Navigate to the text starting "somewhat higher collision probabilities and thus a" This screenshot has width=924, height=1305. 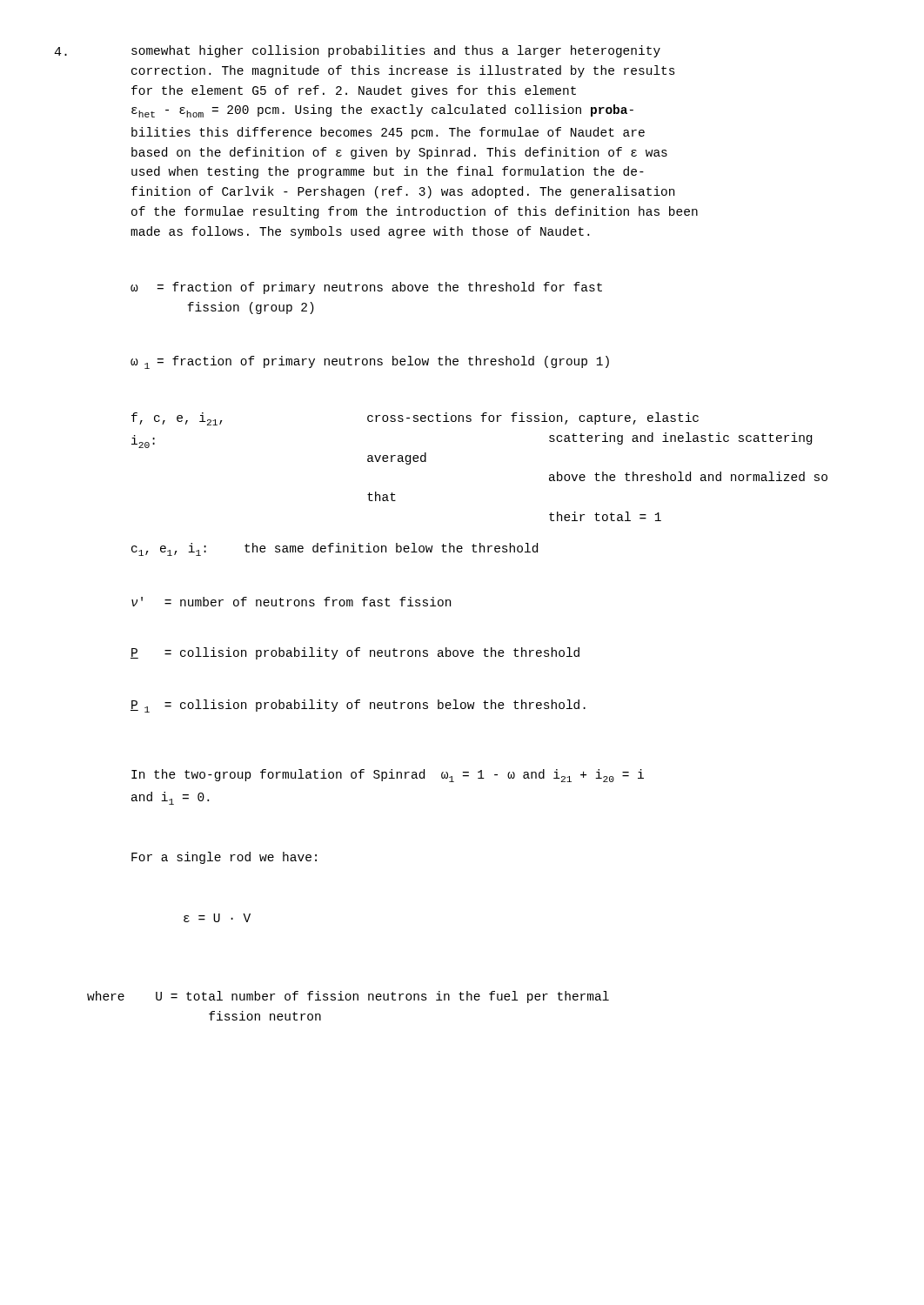click(x=414, y=142)
